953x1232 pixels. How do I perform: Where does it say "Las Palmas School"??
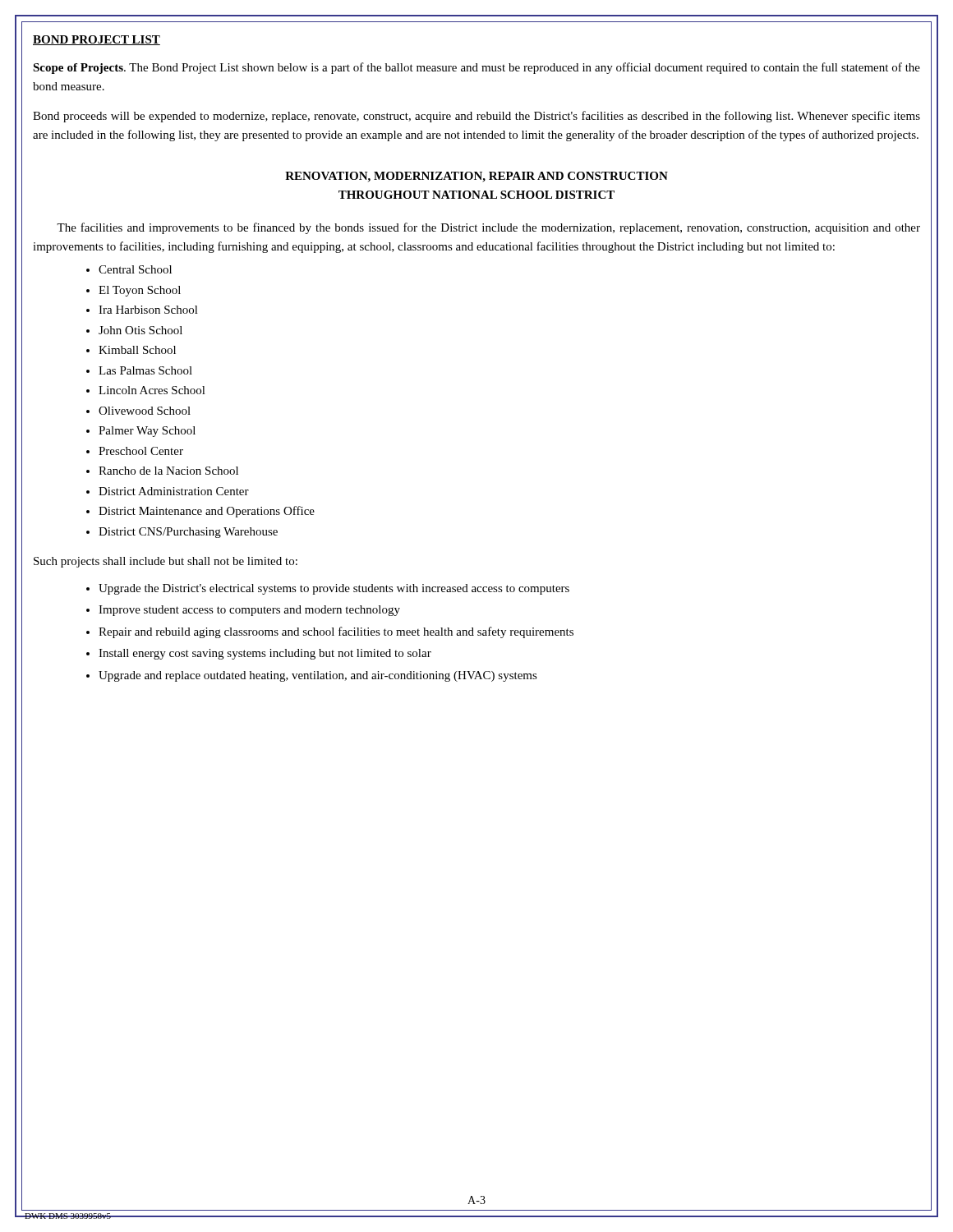coord(145,370)
